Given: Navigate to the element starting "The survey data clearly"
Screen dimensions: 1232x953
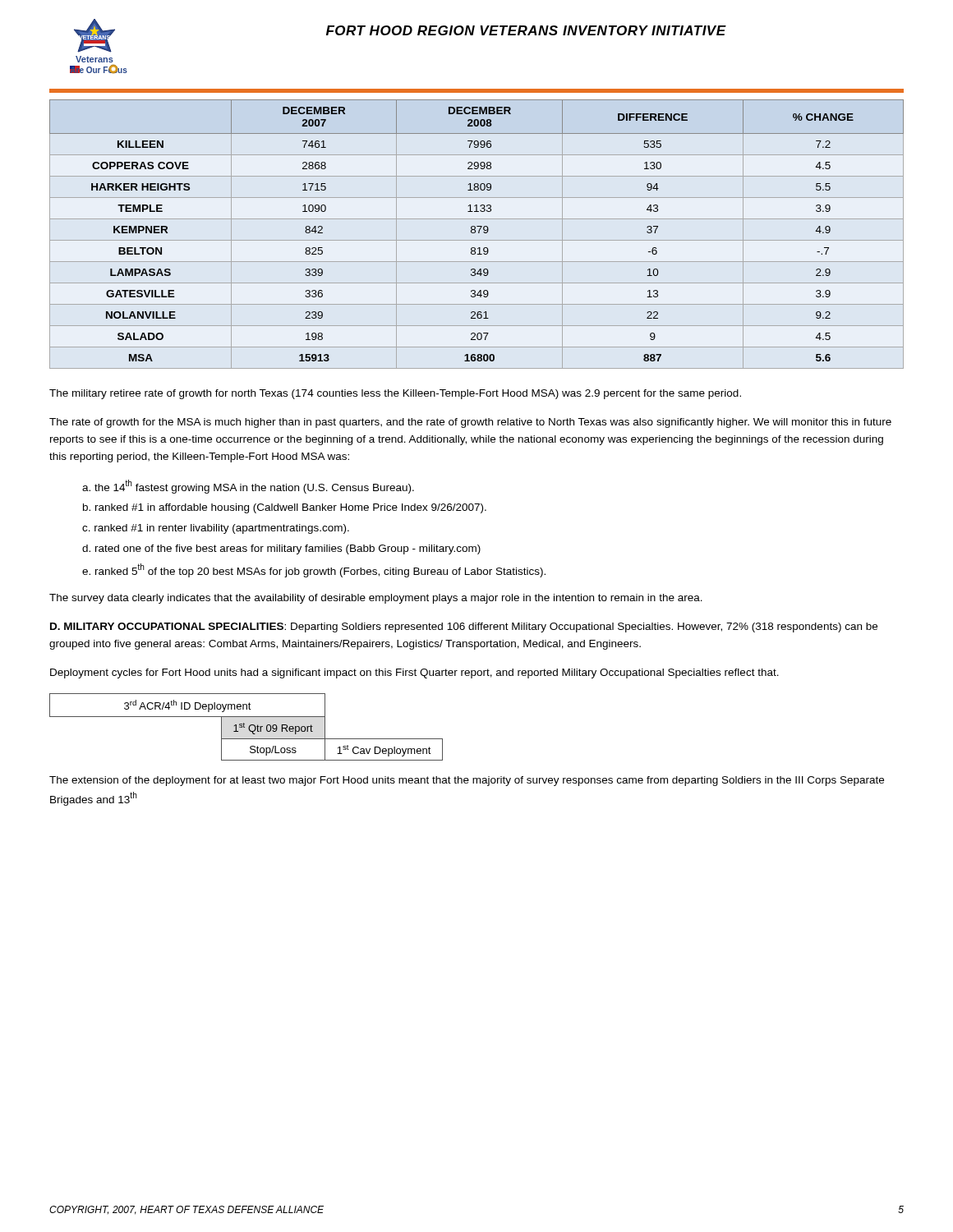Looking at the screenshot, I should click(376, 598).
